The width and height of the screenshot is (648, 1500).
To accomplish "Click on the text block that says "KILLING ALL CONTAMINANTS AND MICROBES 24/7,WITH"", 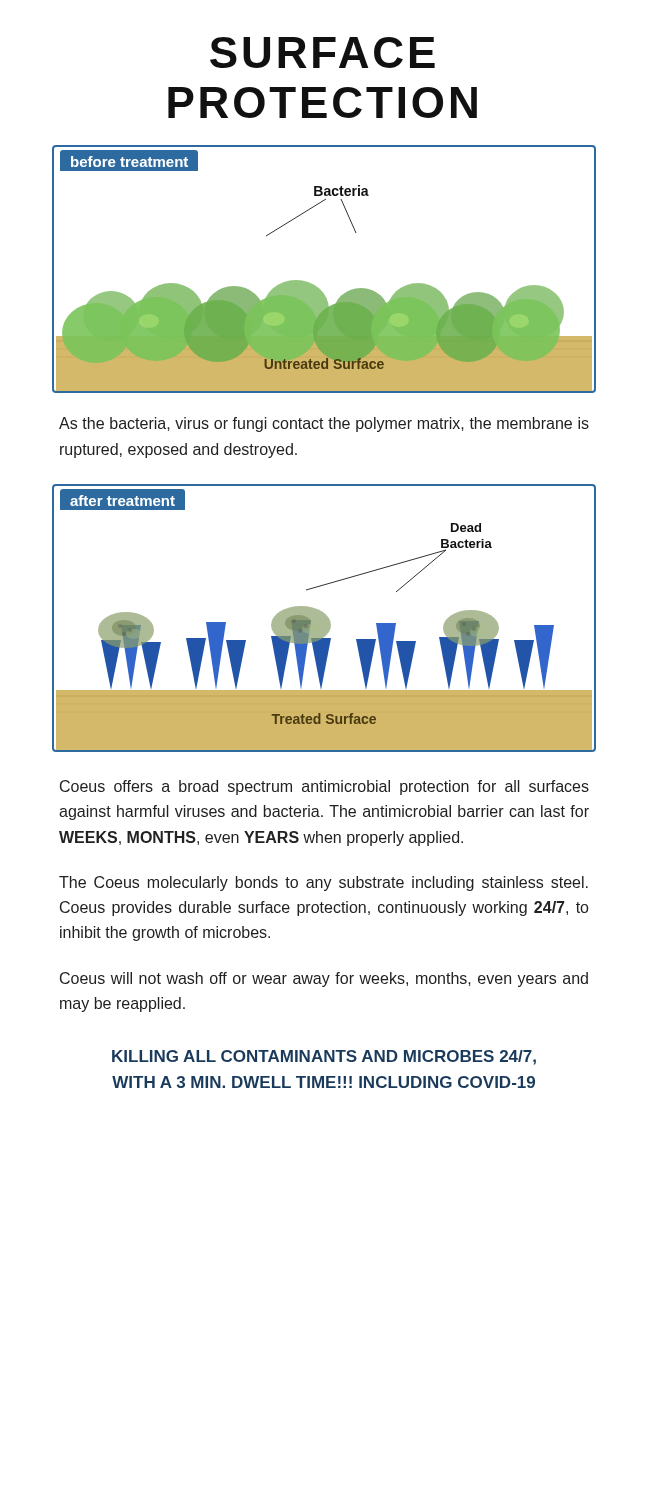I will tap(324, 1070).
